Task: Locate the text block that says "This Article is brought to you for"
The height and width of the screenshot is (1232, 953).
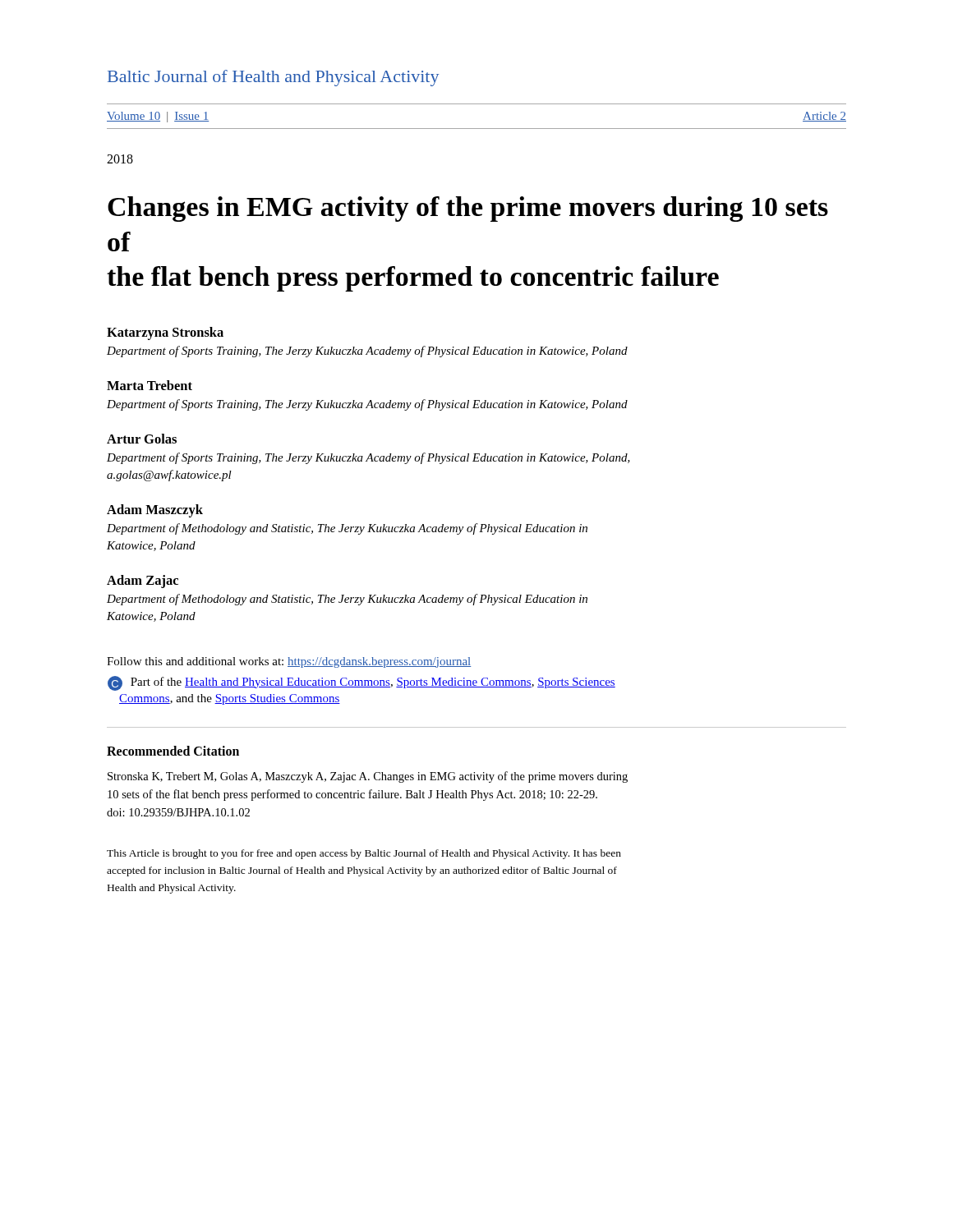Action: [x=364, y=870]
